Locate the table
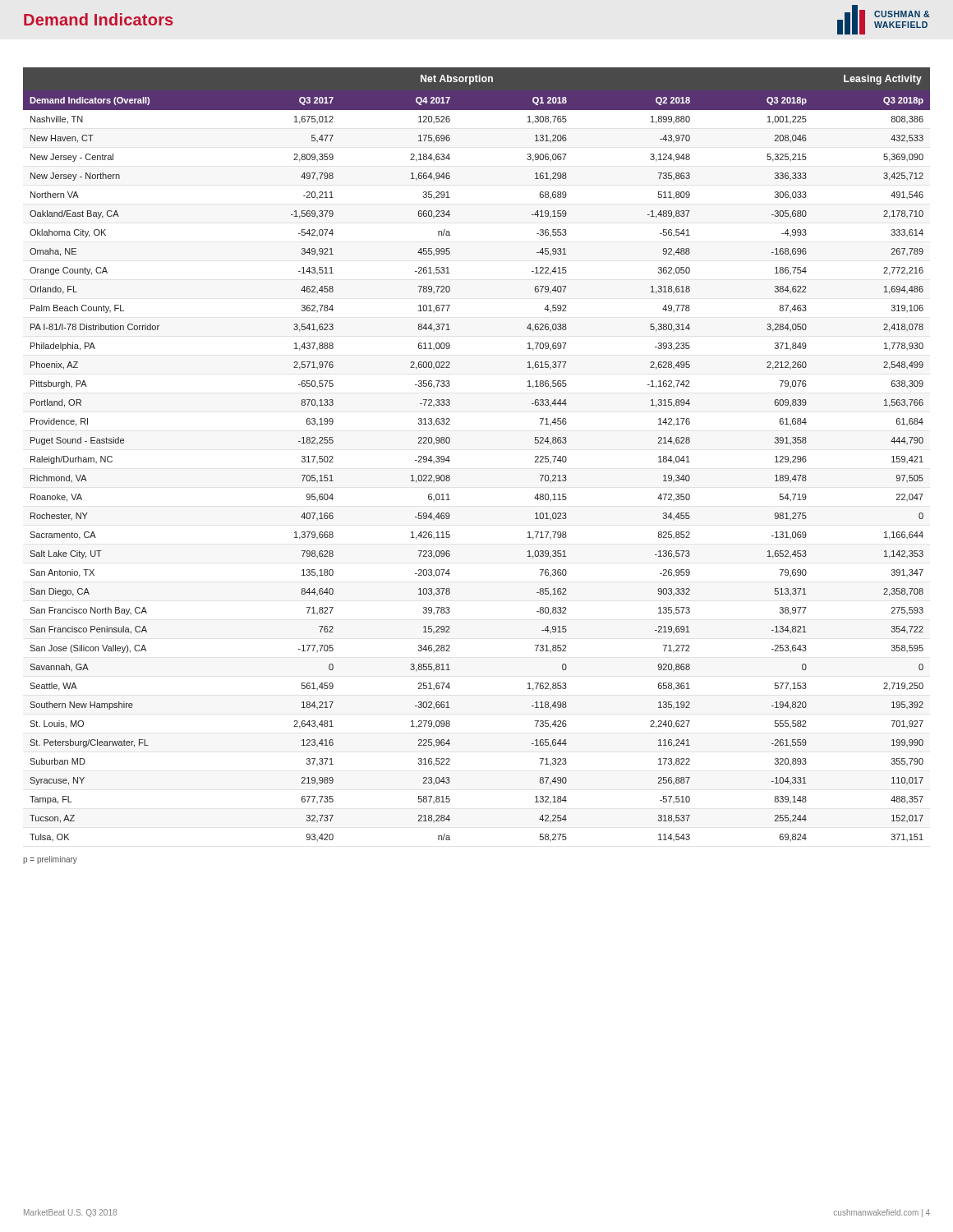 (476, 457)
